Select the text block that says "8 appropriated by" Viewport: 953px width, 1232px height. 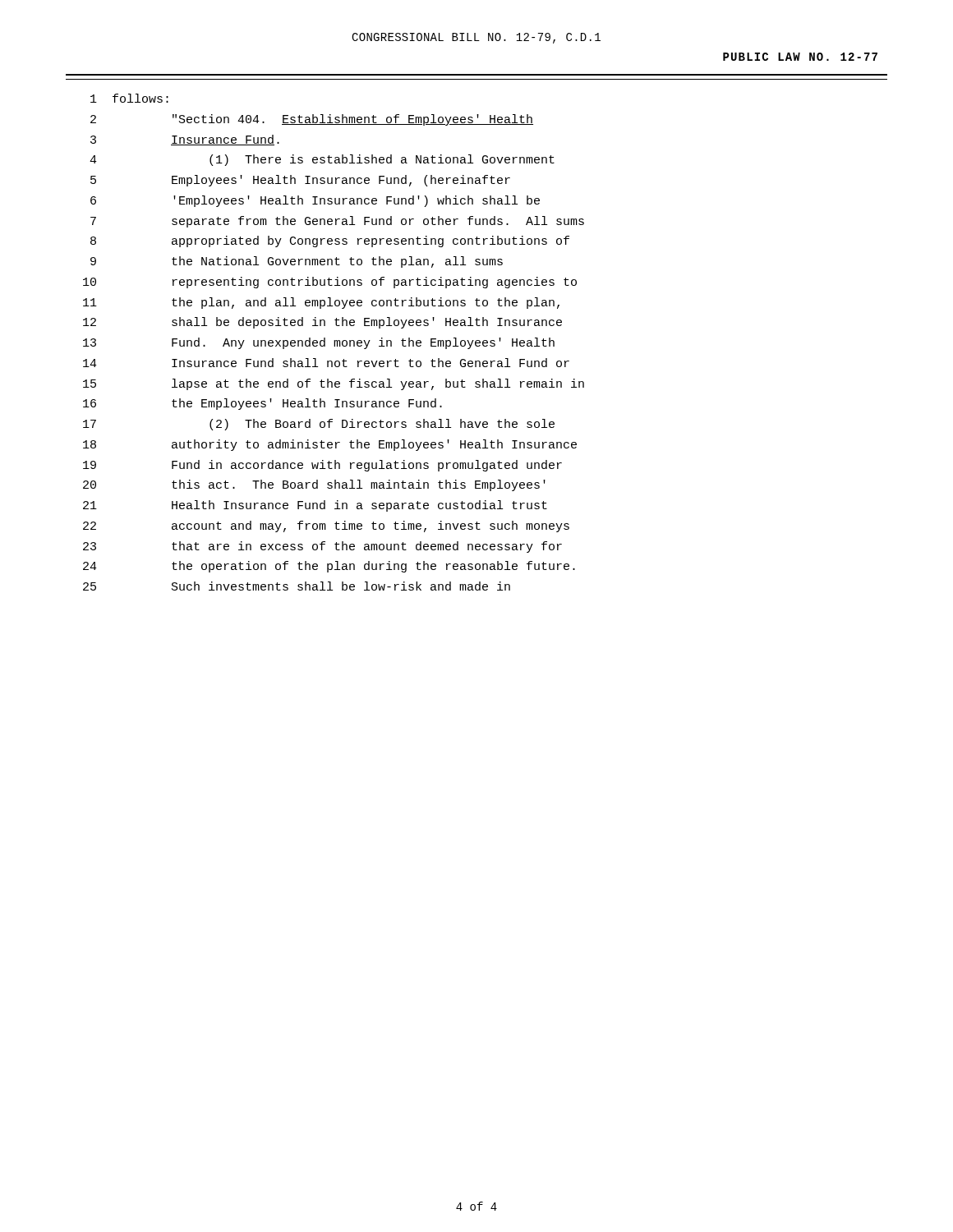(x=318, y=243)
